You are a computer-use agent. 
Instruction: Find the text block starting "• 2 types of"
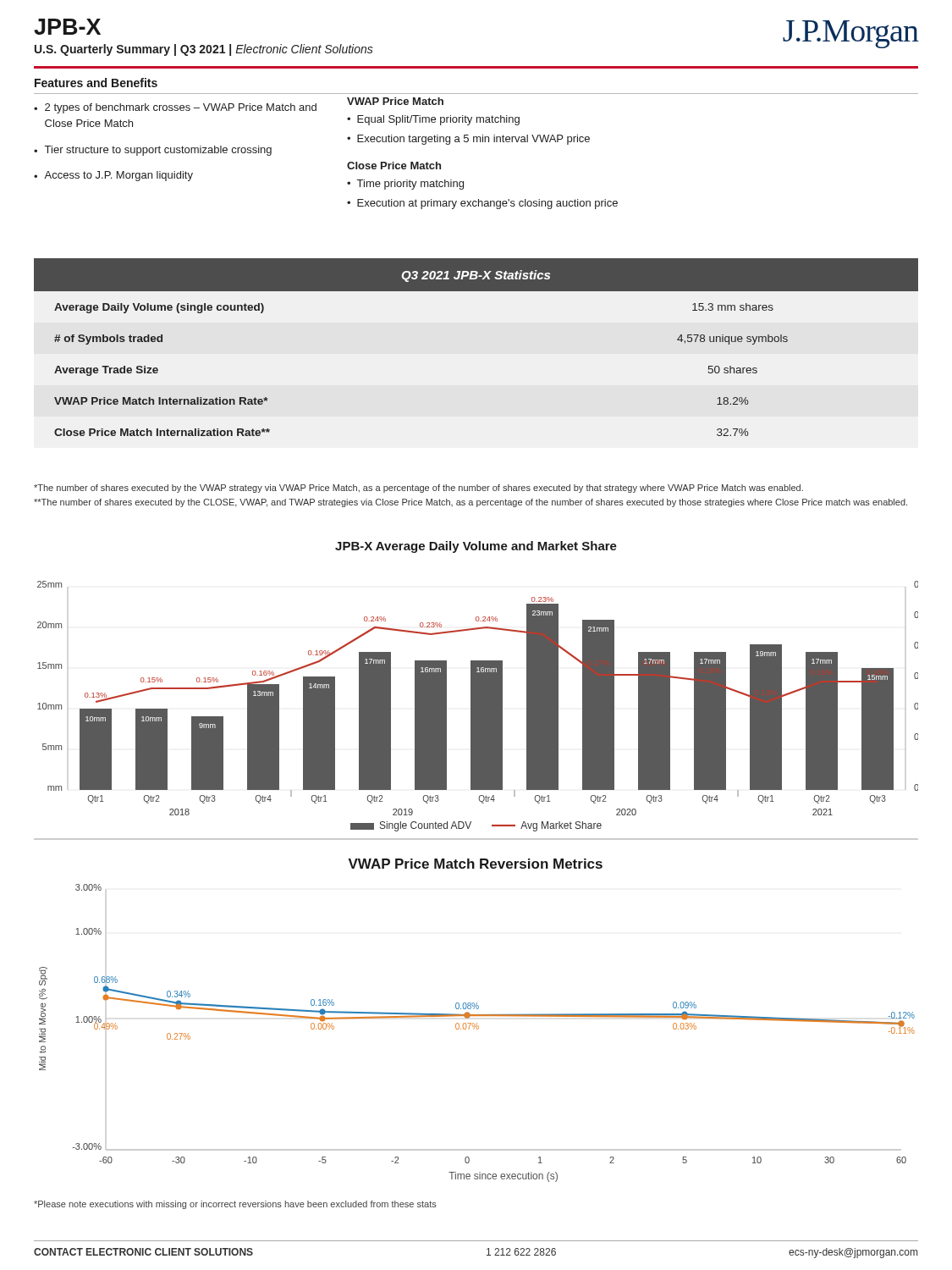pos(178,116)
